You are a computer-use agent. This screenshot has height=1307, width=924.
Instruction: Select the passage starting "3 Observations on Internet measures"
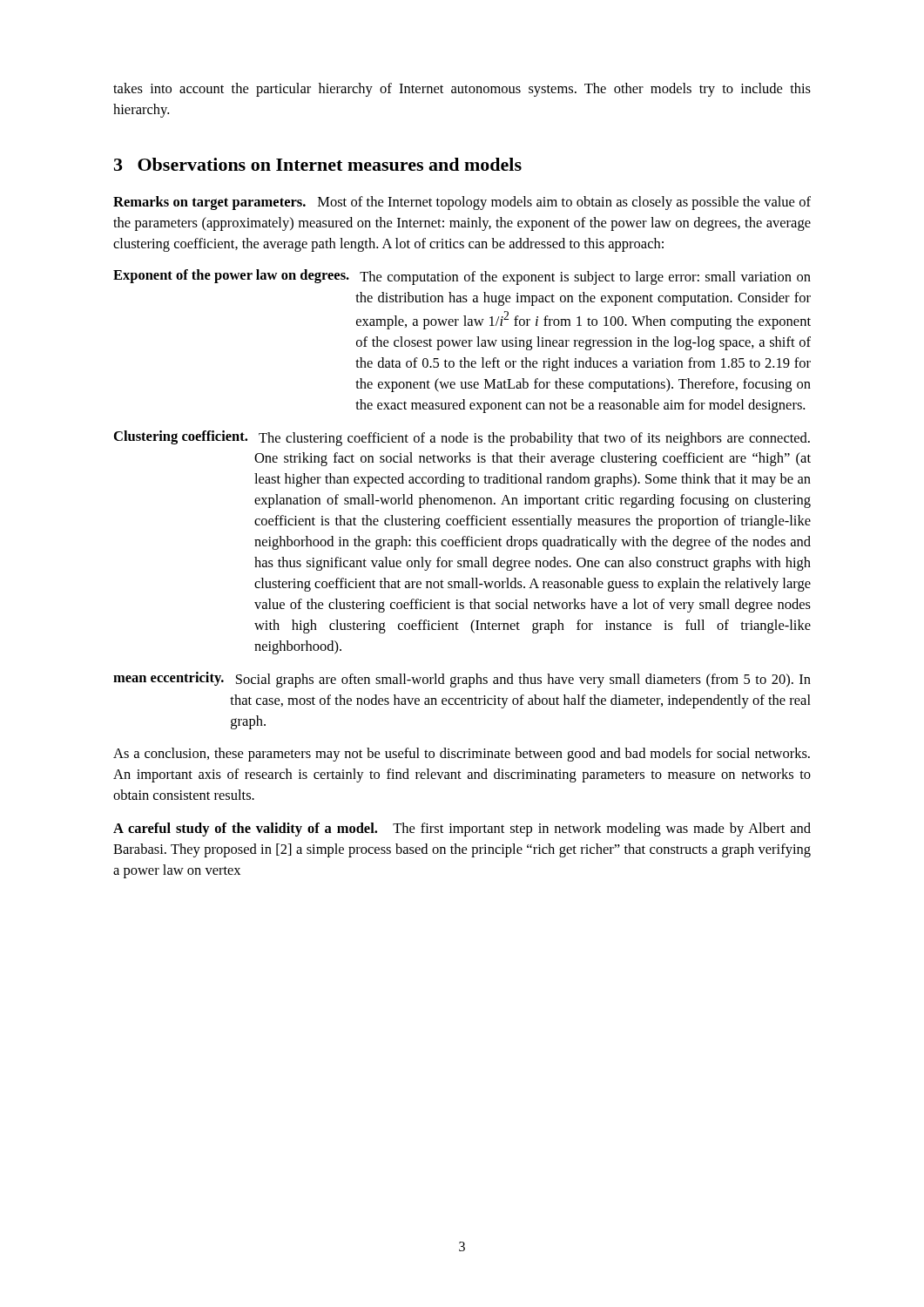317,164
